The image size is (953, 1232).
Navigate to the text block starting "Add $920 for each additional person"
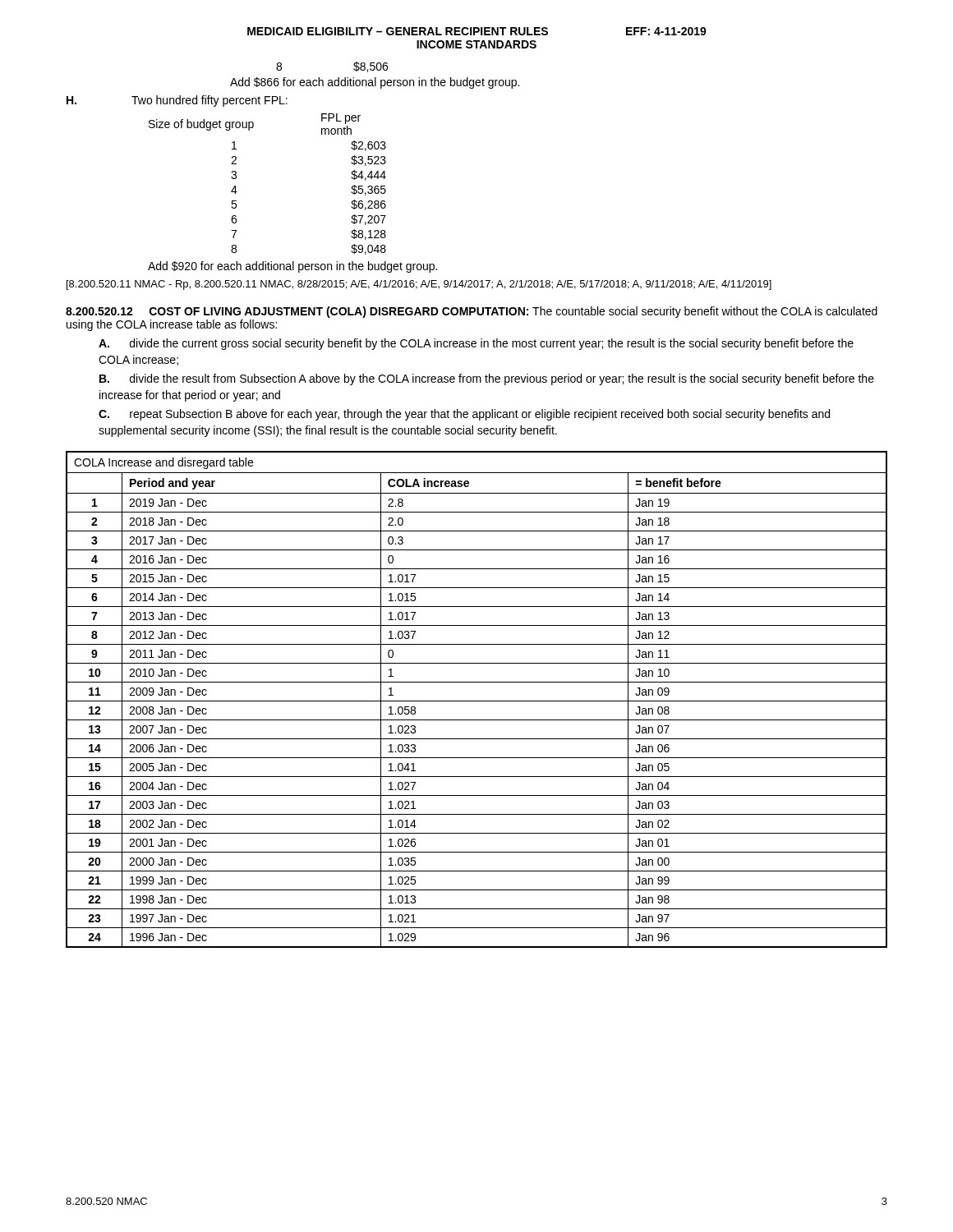[293, 266]
